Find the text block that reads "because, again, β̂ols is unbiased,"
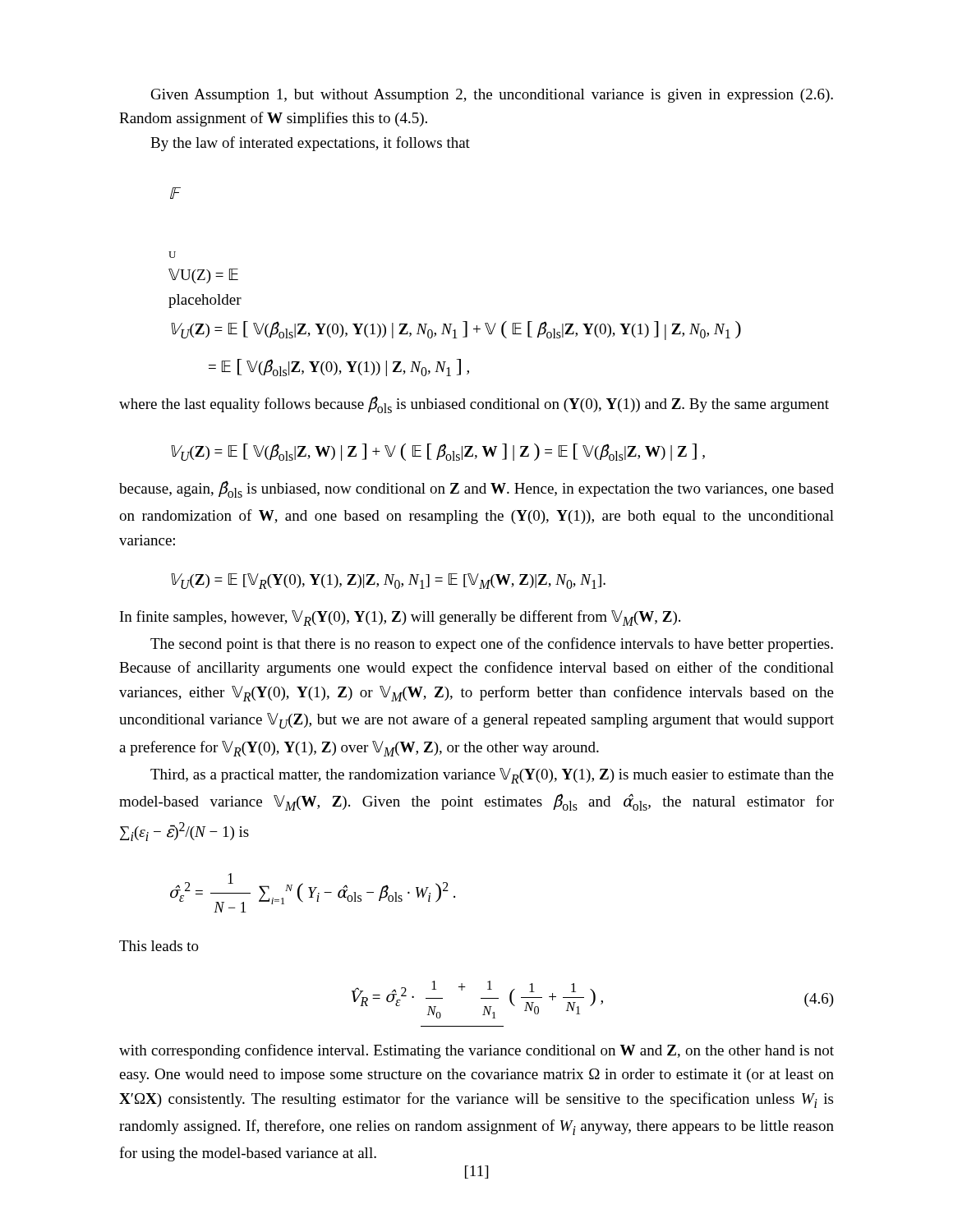This screenshot has height=1232, width=953. click(476, 514)
